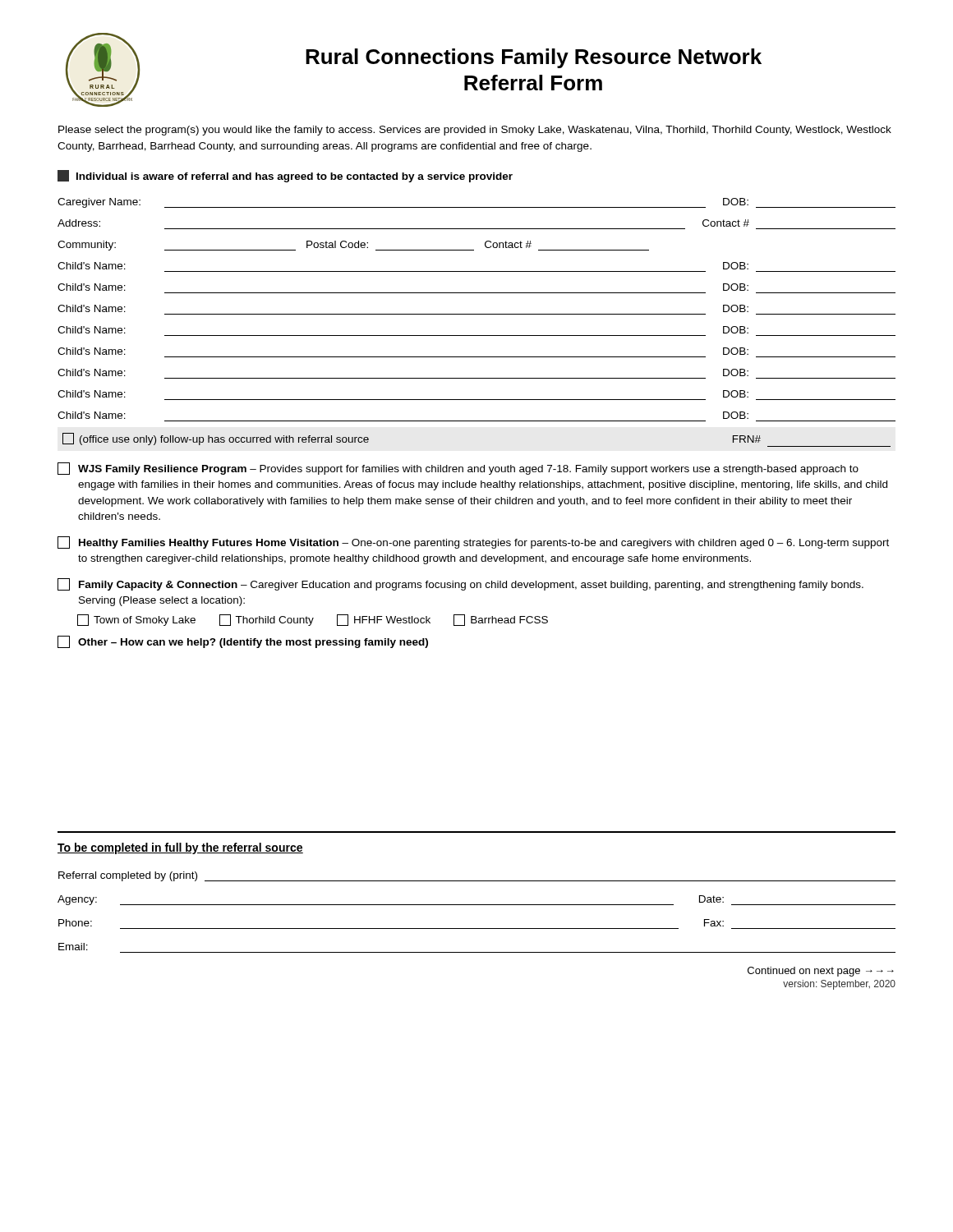The image size is (953, 1232).
Task: Point to the block beginning "WJS Family Resilience Program"
Action: [476, 492]
